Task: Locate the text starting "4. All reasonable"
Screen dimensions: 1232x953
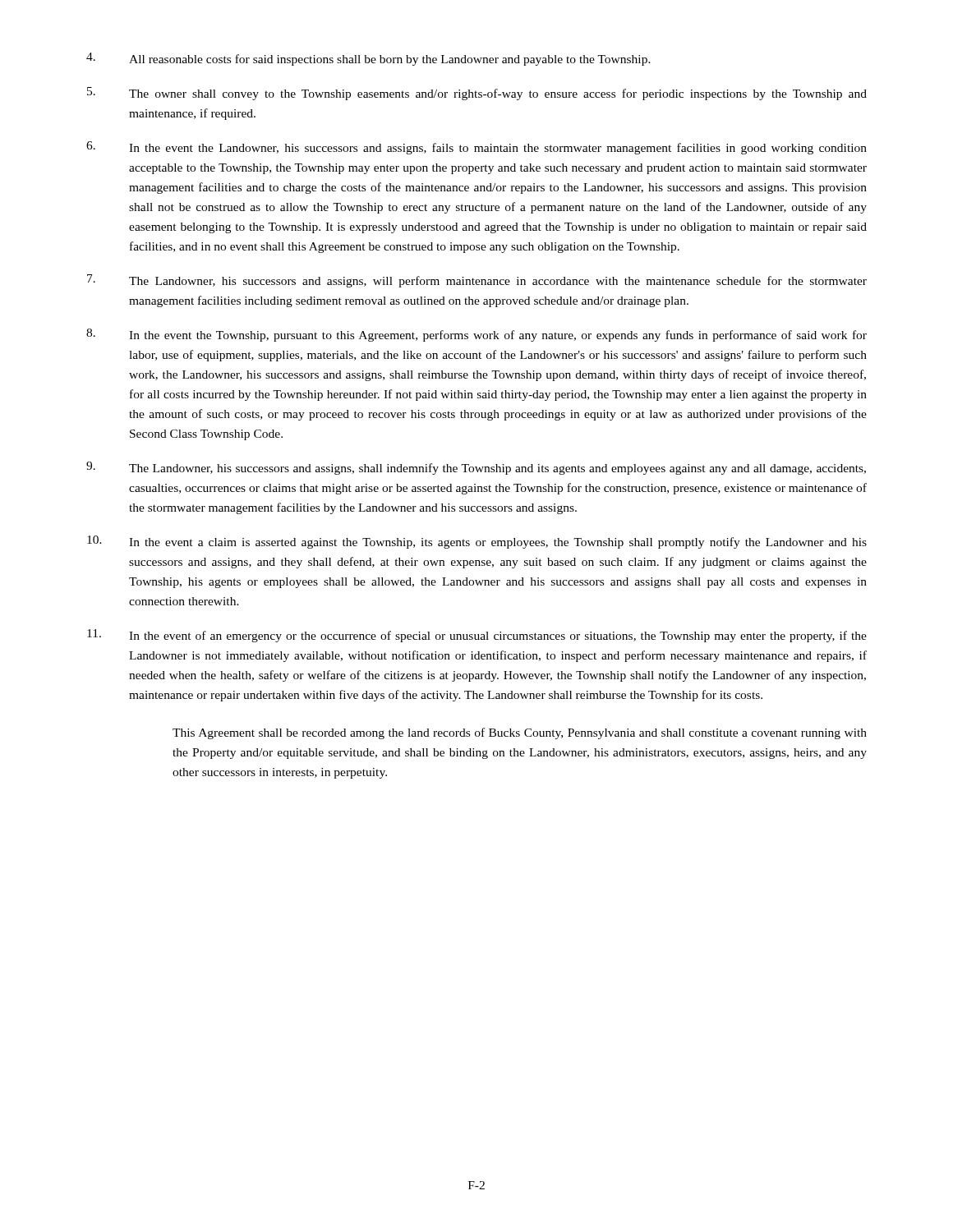Action: point(476,59)
